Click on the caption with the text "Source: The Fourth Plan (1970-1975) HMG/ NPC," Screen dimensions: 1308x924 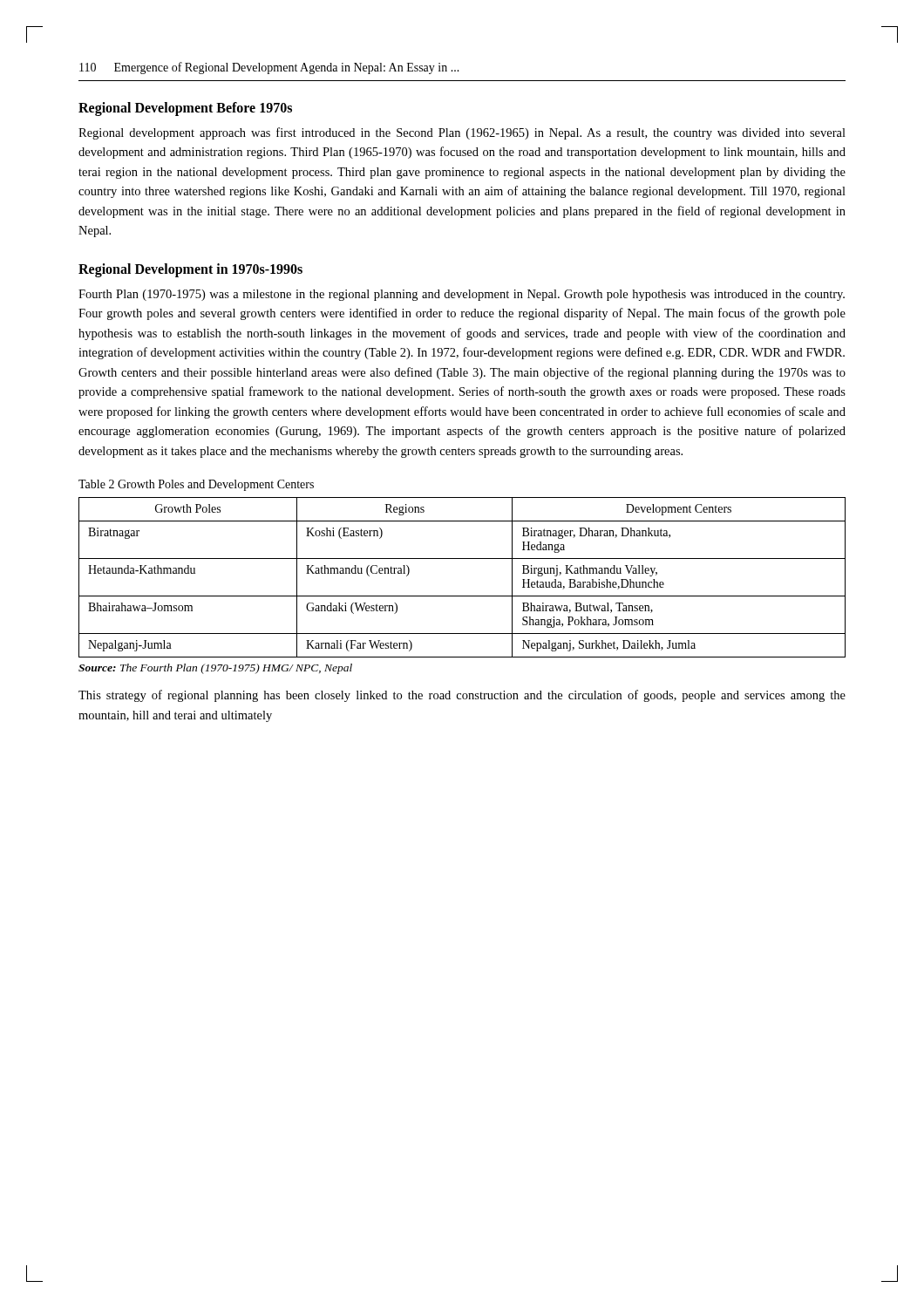(x=215, y=668)
